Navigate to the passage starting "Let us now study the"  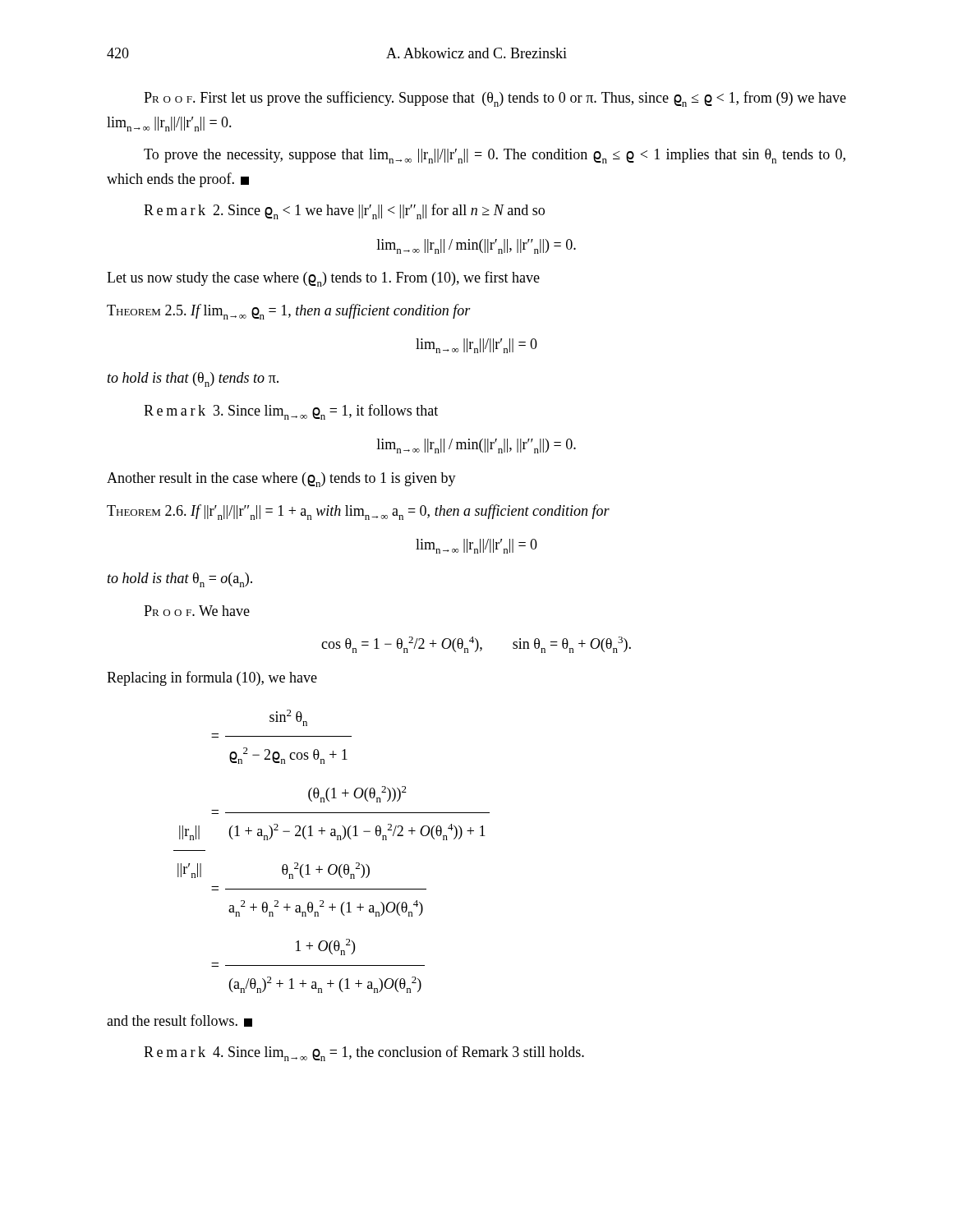point(476,279)
